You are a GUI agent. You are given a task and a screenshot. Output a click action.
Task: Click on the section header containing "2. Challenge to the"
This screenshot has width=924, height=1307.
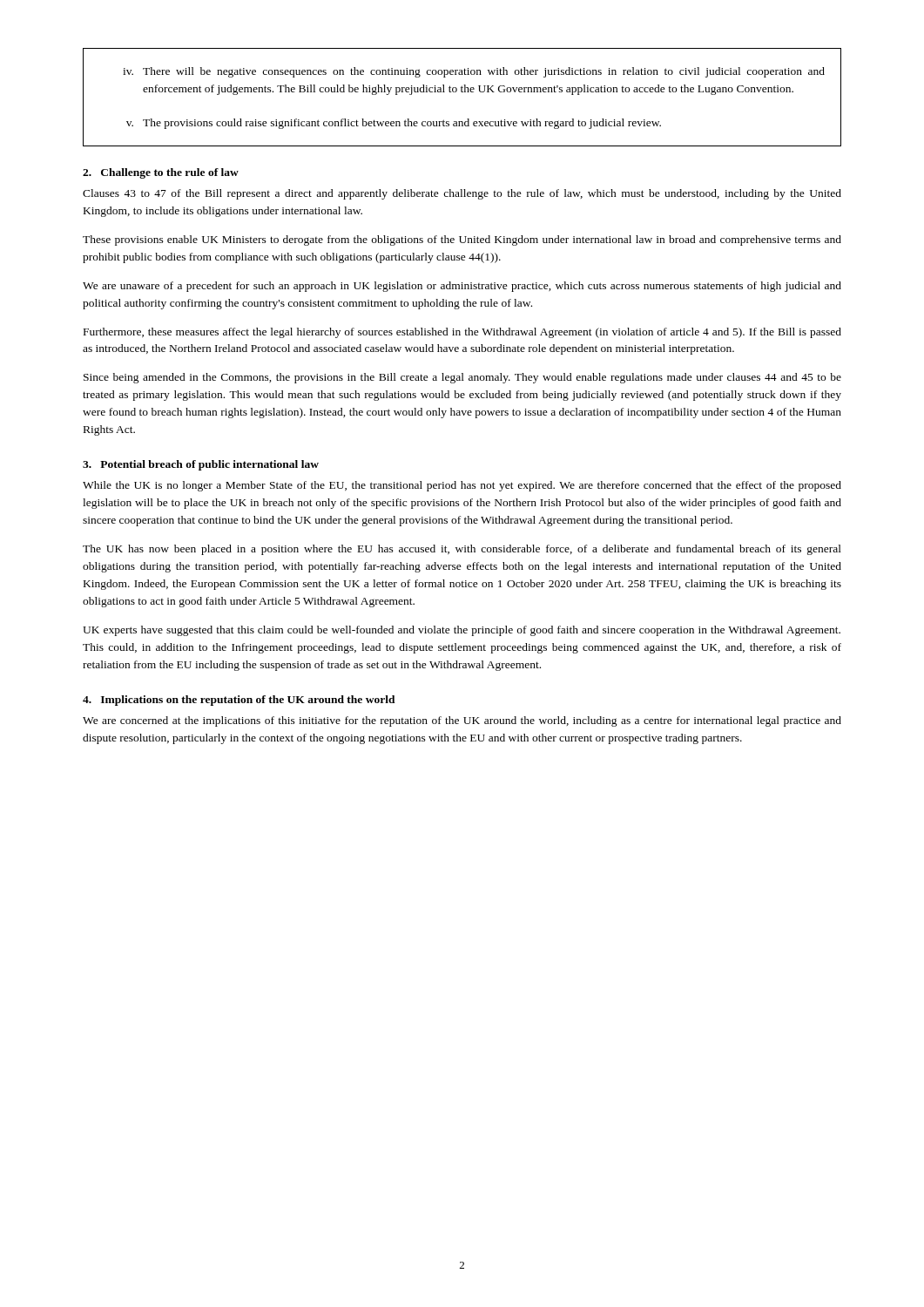161,172
